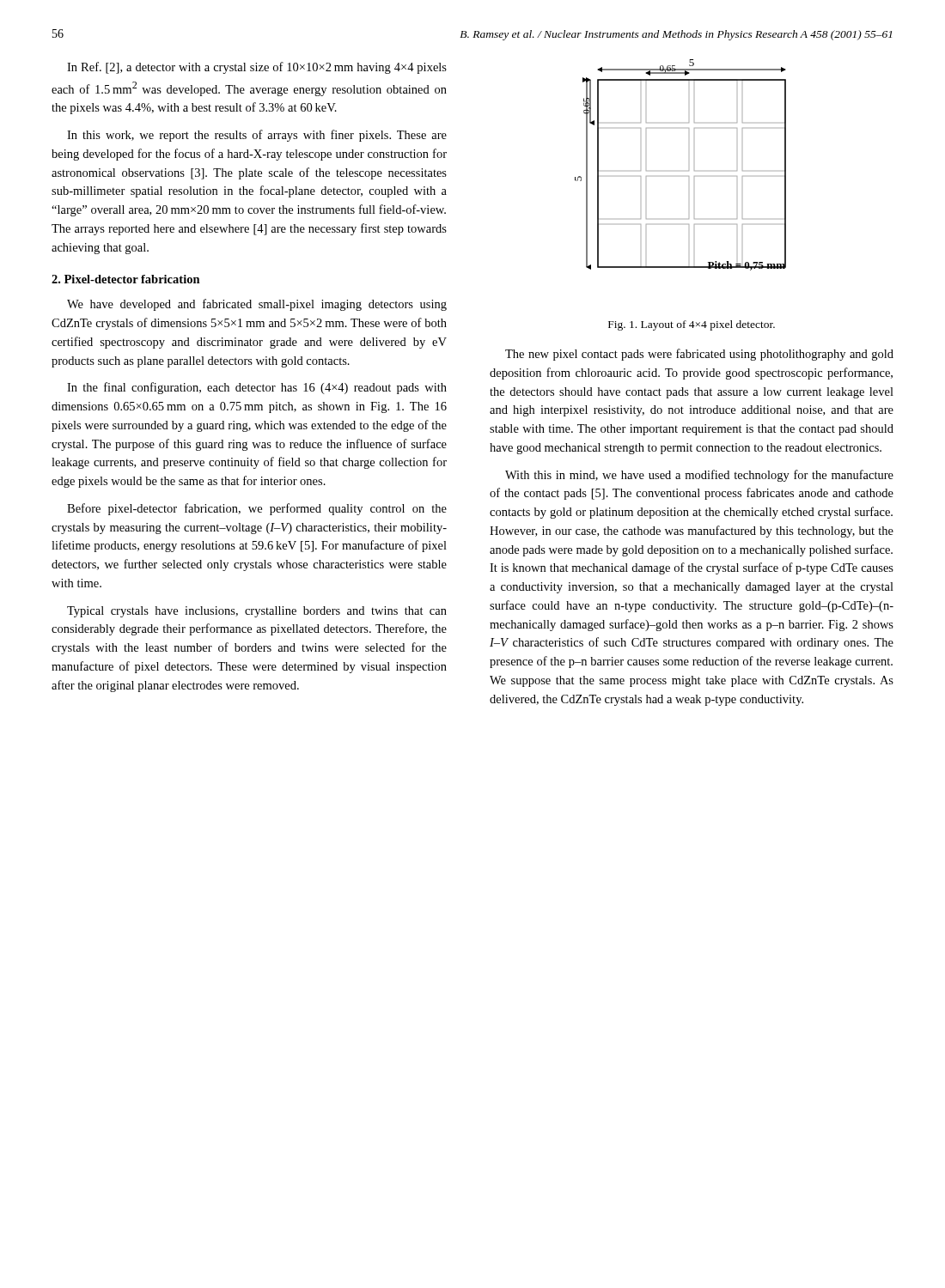Locate a section header
This screenshot has height=1288, width=945.
(126, 279)
